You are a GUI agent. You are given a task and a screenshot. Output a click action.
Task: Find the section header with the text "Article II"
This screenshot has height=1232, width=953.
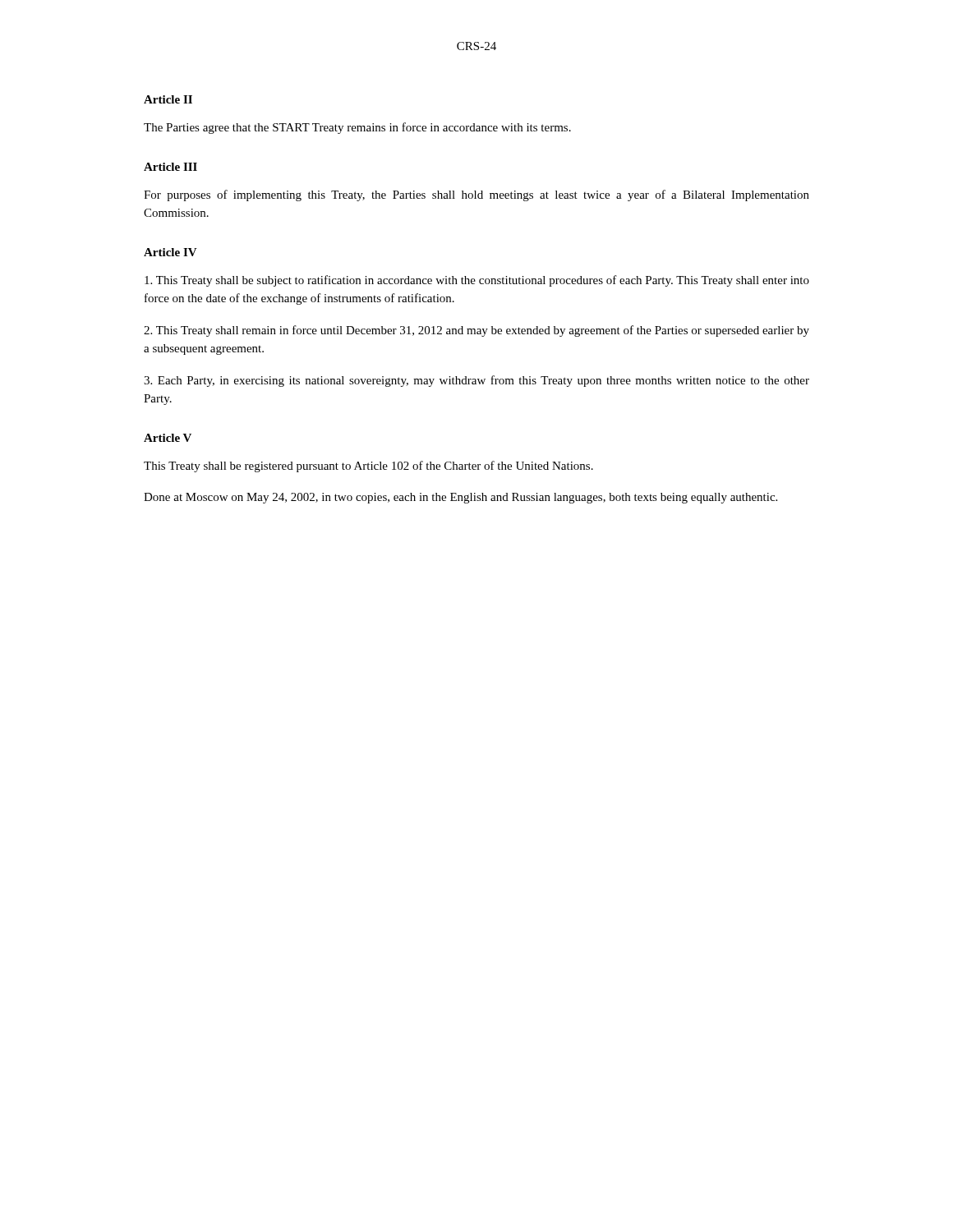pyautogui.click(x=168, y=99)
